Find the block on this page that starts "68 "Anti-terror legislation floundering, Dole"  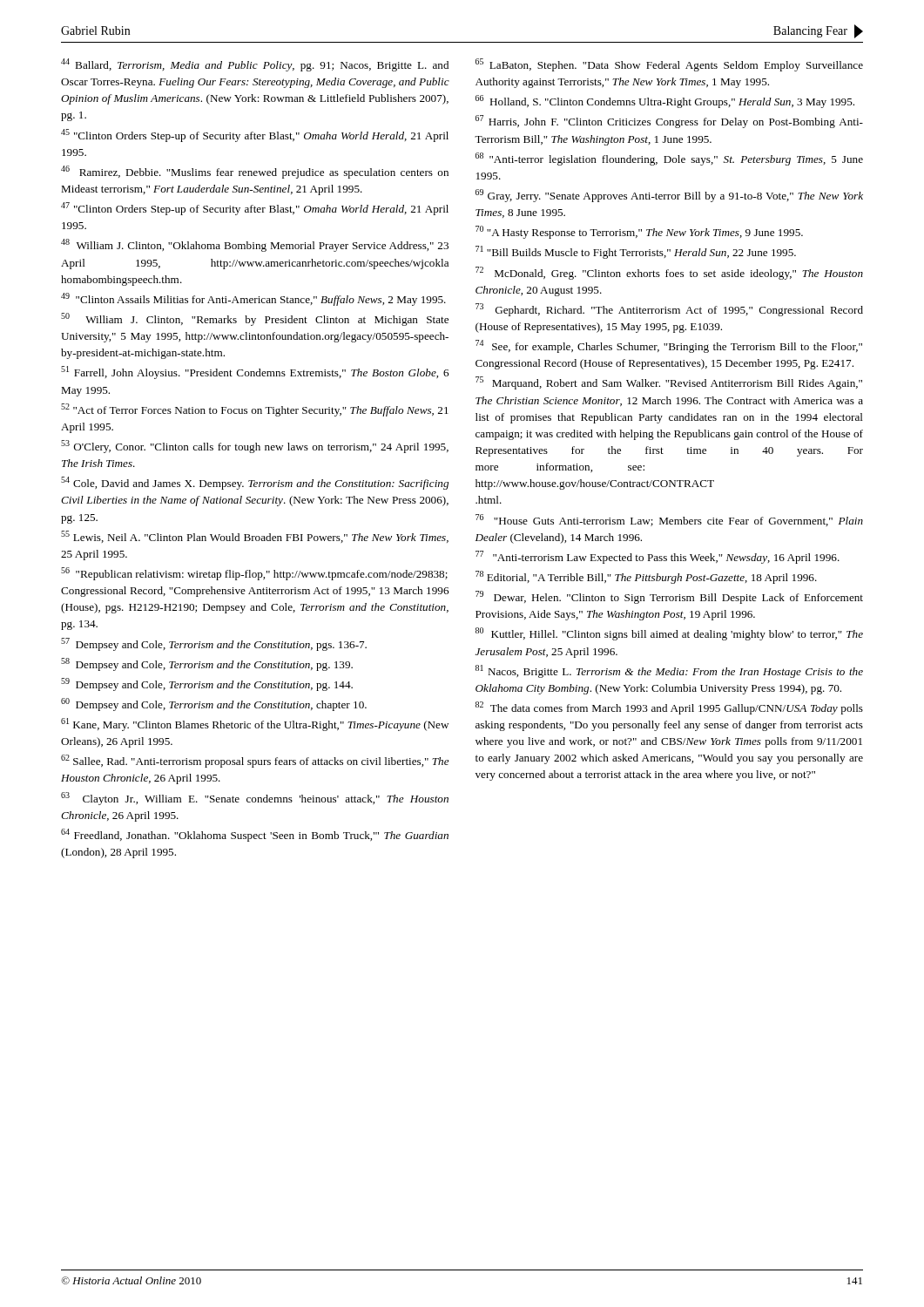669,166
